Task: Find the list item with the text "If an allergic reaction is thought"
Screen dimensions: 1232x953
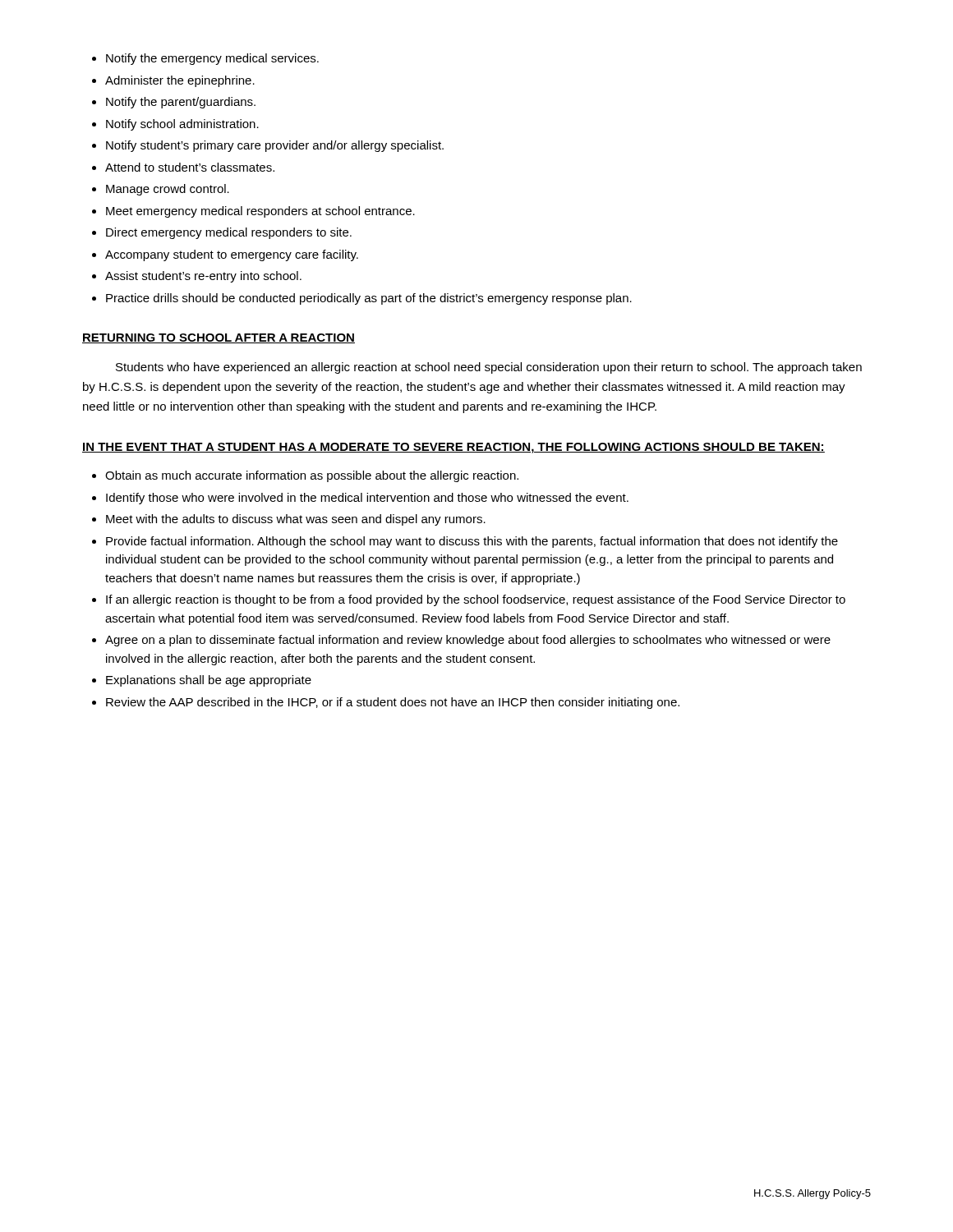Action: (x=475, y=608)
